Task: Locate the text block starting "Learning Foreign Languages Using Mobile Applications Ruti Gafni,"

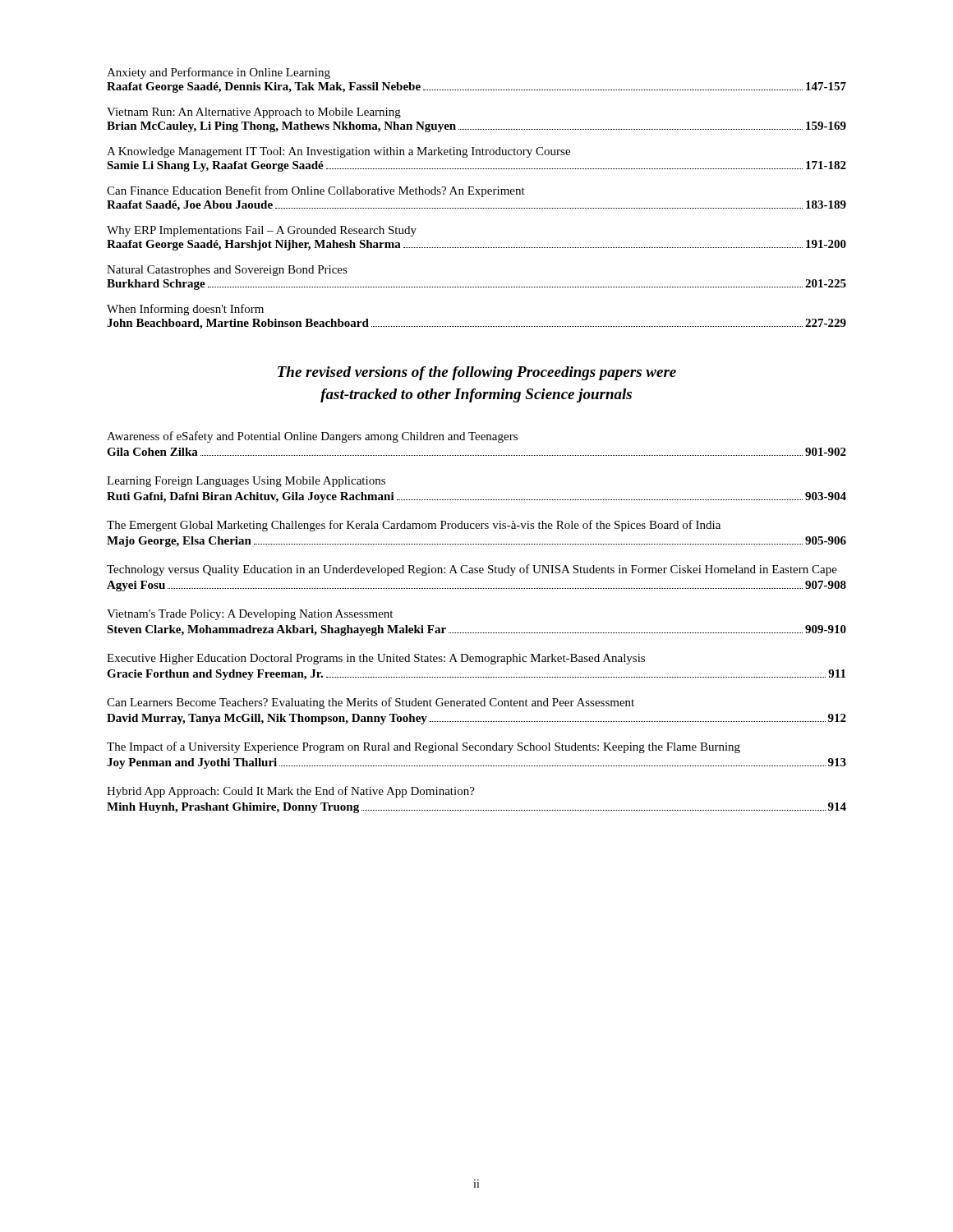Action: 476,488
